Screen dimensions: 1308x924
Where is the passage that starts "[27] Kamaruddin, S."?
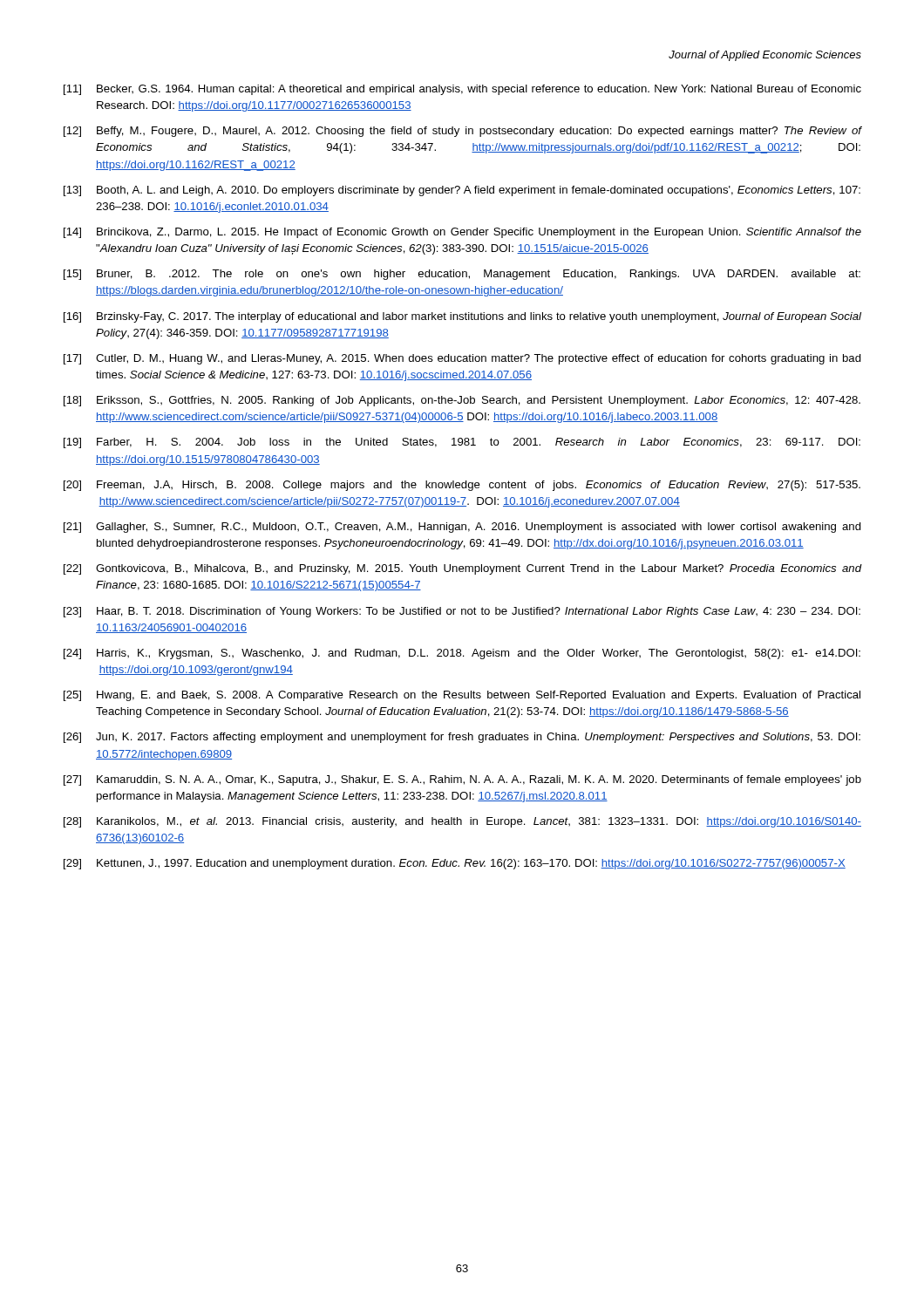[x=462, y=787]
